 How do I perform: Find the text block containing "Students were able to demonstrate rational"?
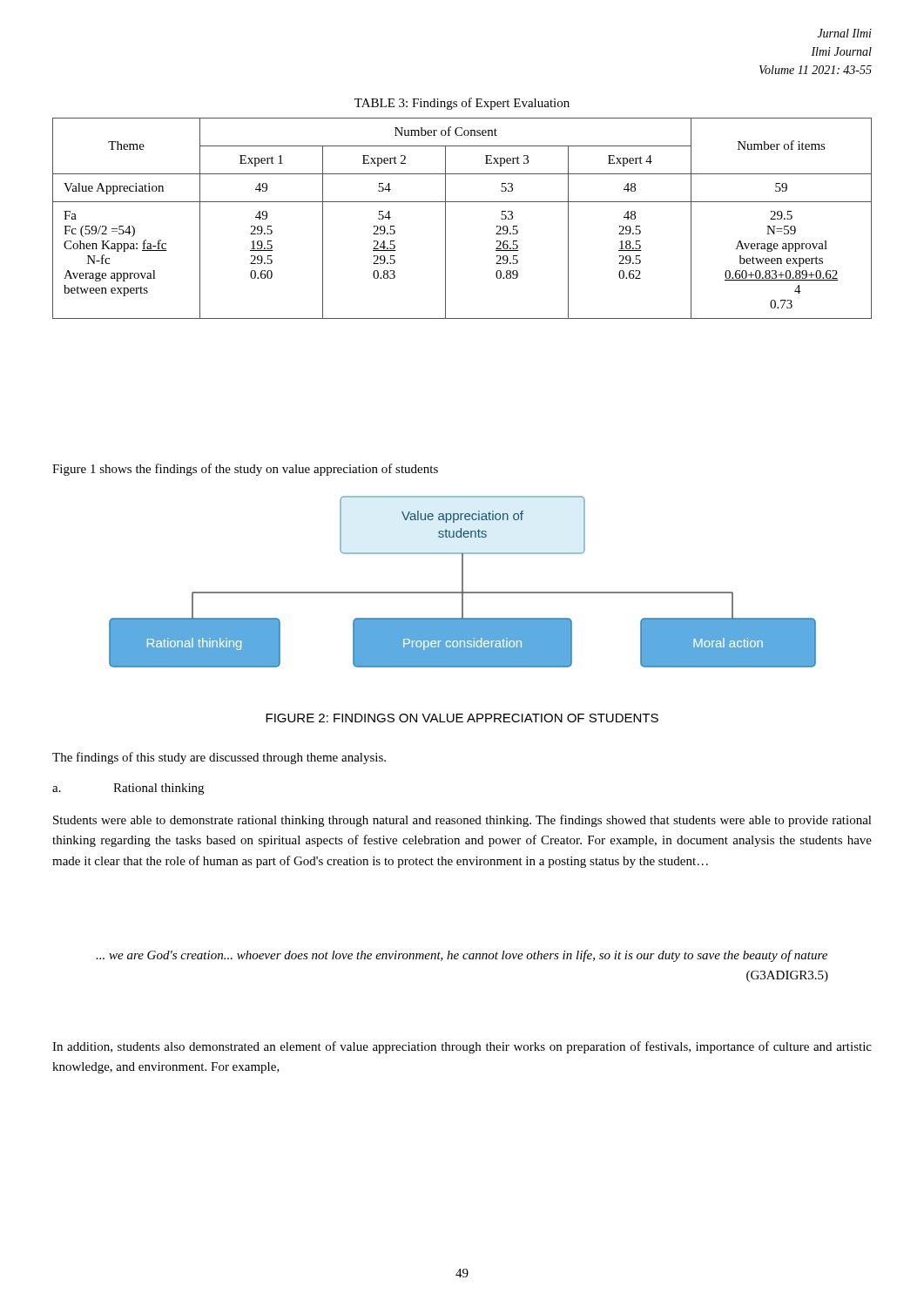click(462, 840)
